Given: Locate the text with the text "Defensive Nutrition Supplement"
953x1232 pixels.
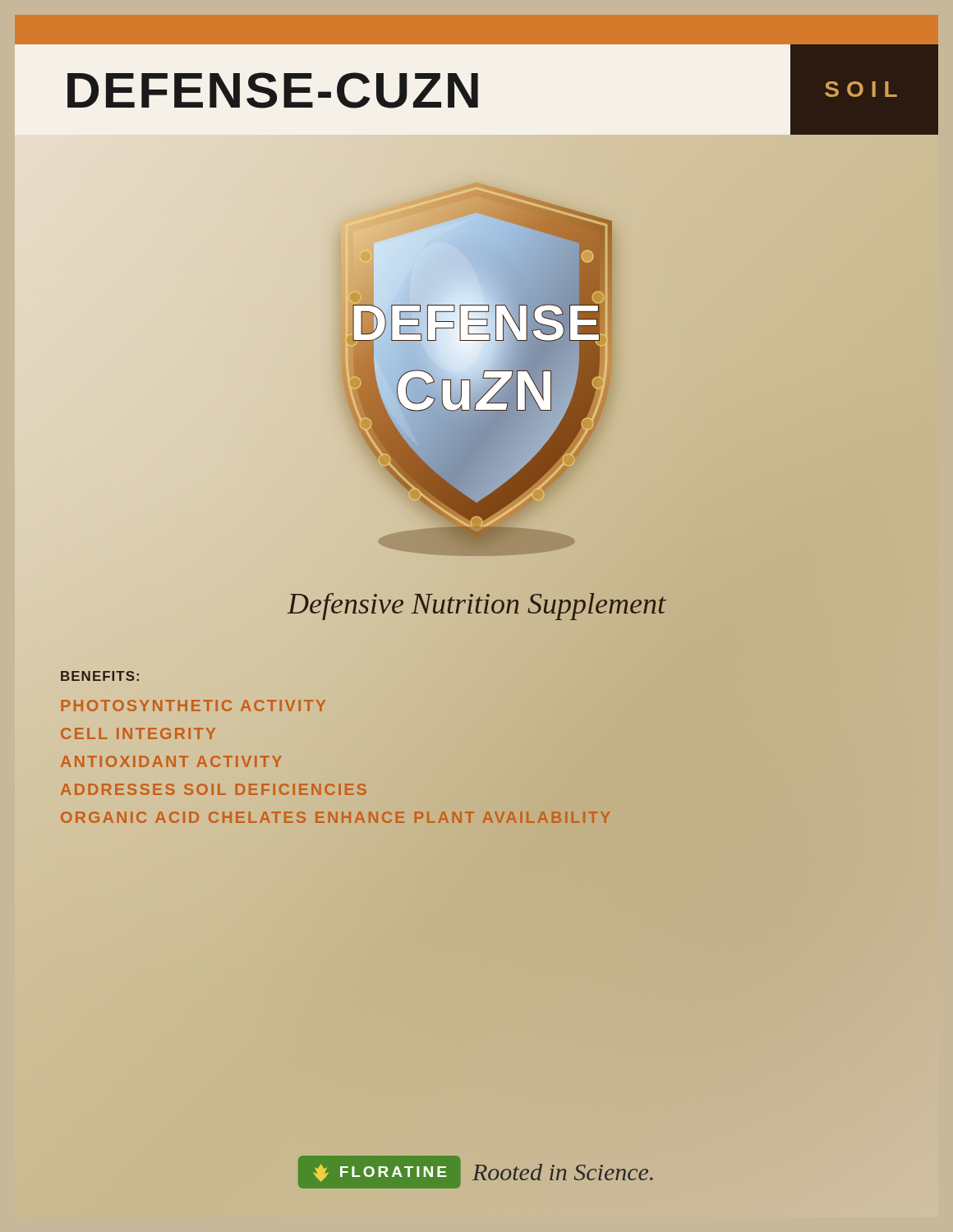Looking at the screenshot, I should (x=476, y=604).
